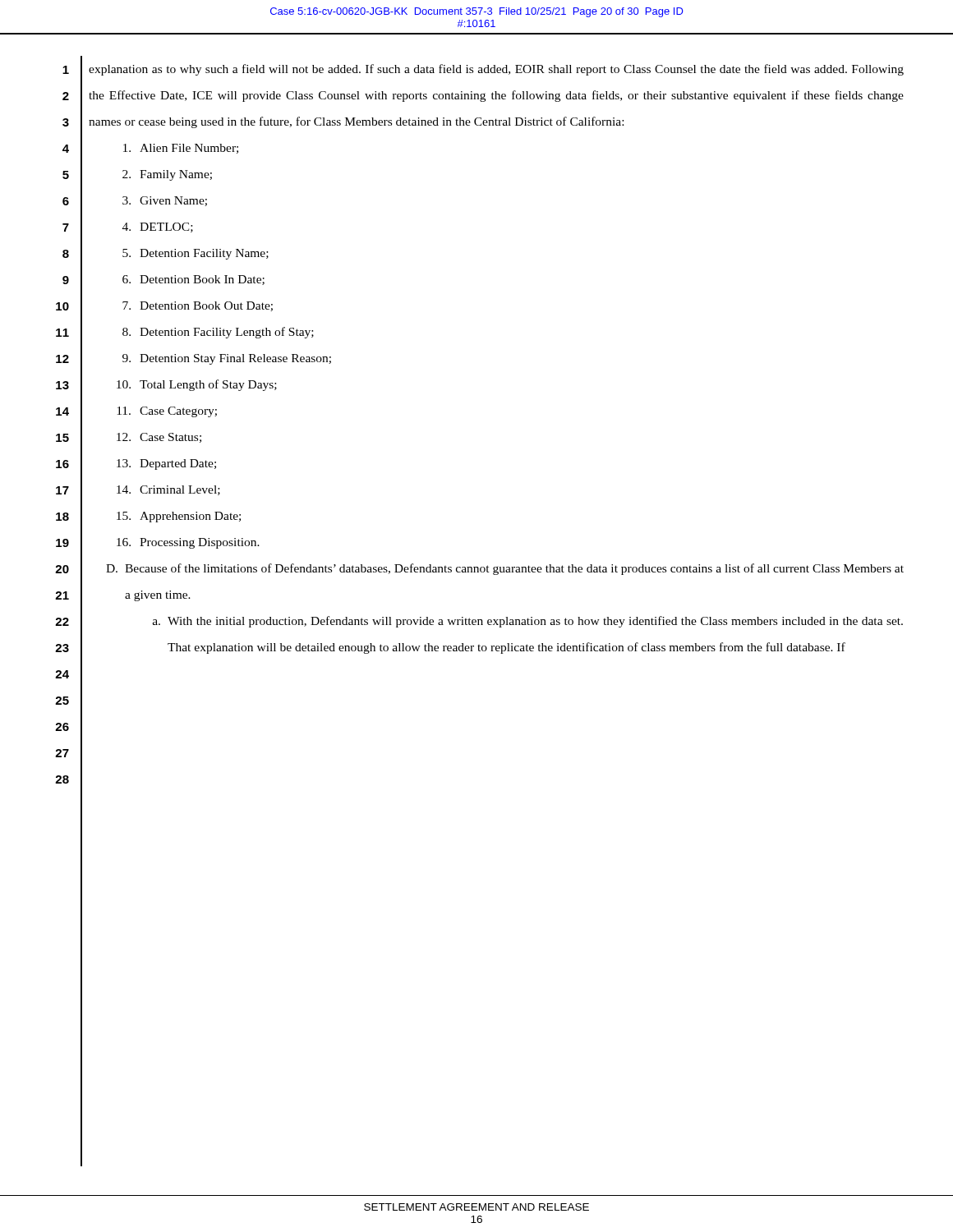This screenshot has height=1232, width=953.
Task: Find "16. Processing Disposition." on this page
Action: 174,542
